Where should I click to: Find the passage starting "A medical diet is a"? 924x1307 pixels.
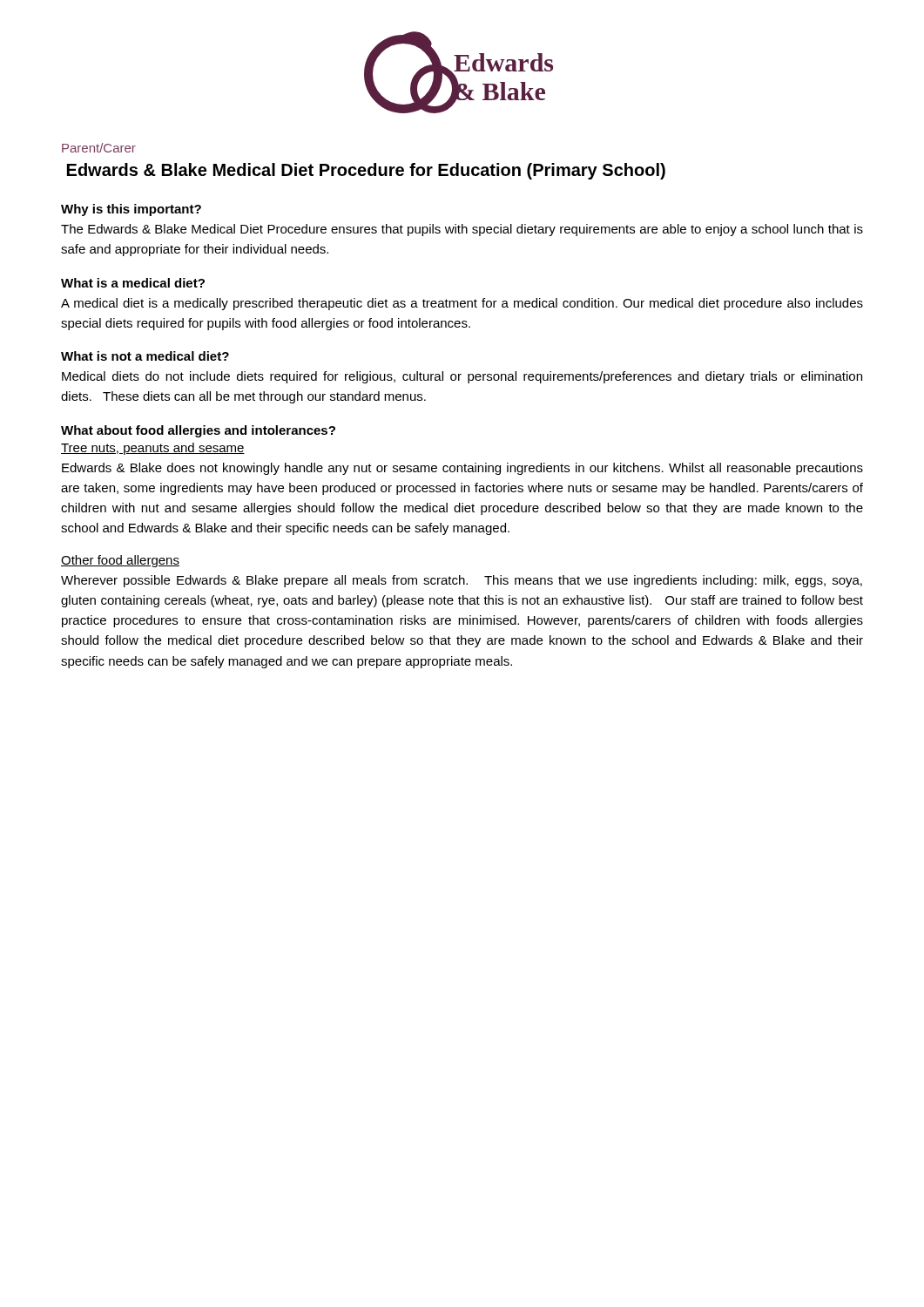[x=462, y=313]
